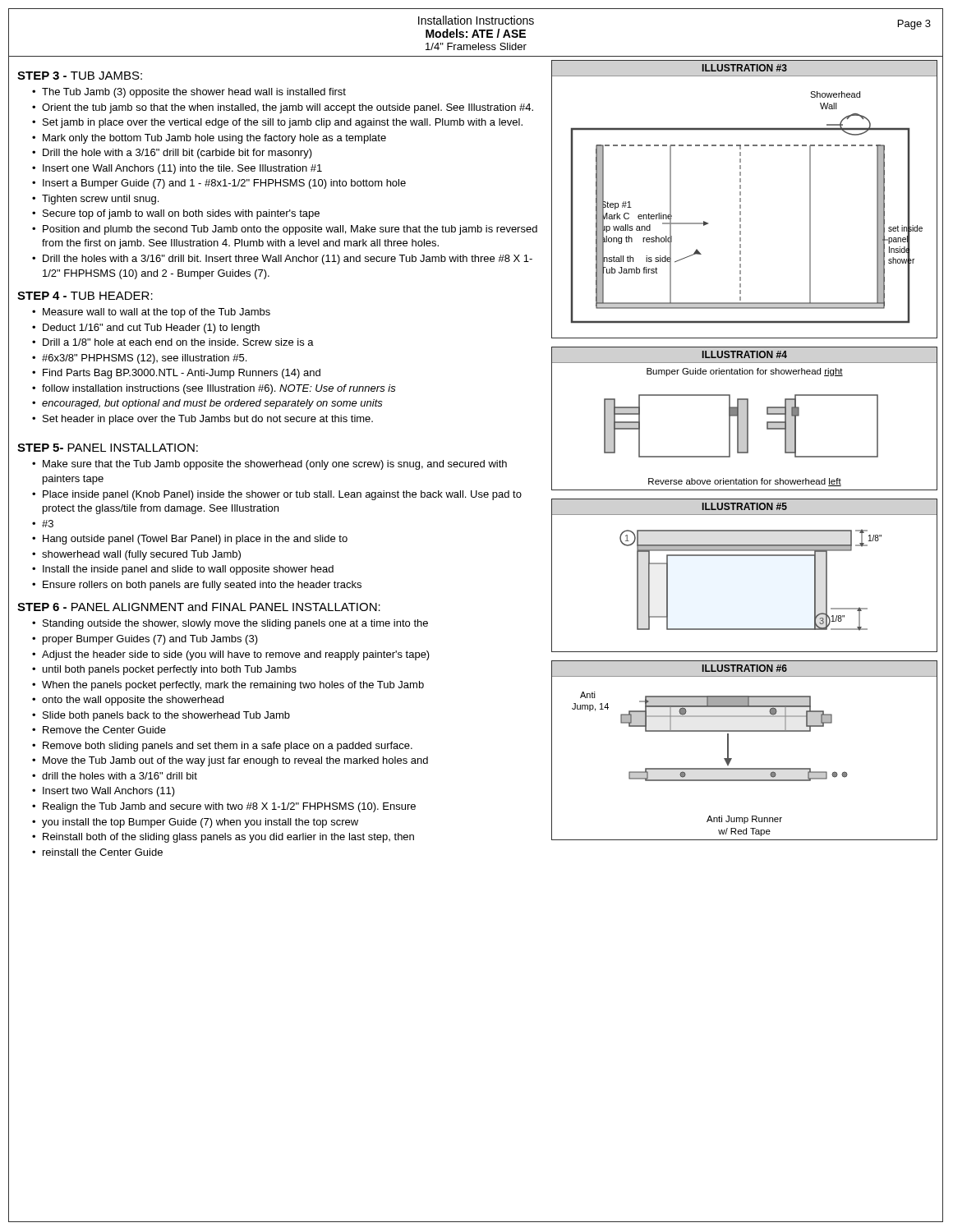This screenshot has height=1232, width=953.
Task: Find the list item that reads "Standing outside the shower, slowly move"
Action: 235,623
